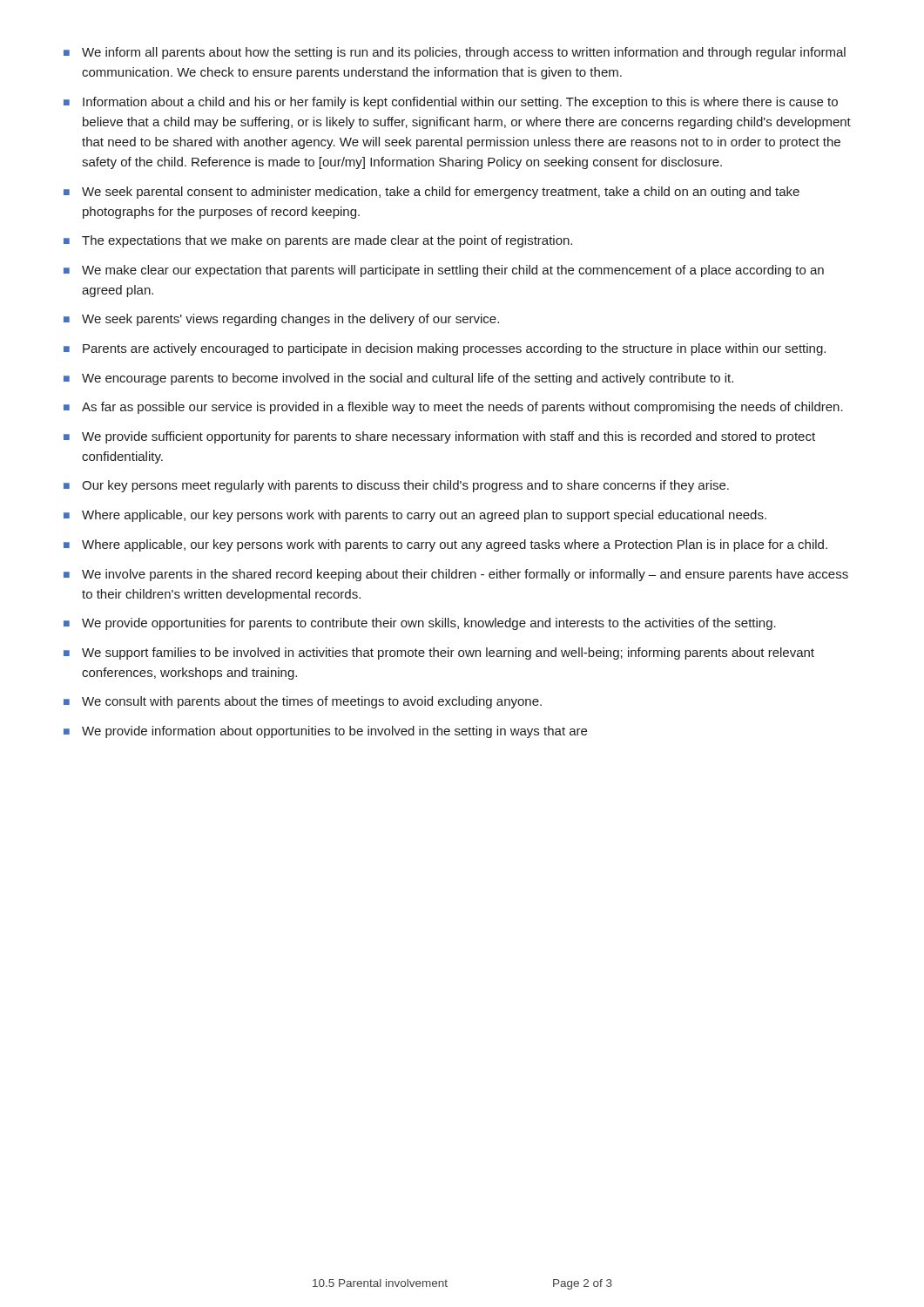Find the block on this page that starts "■ Information about a child"
This screenshot has width=924, height=1307.
point(462,132)
